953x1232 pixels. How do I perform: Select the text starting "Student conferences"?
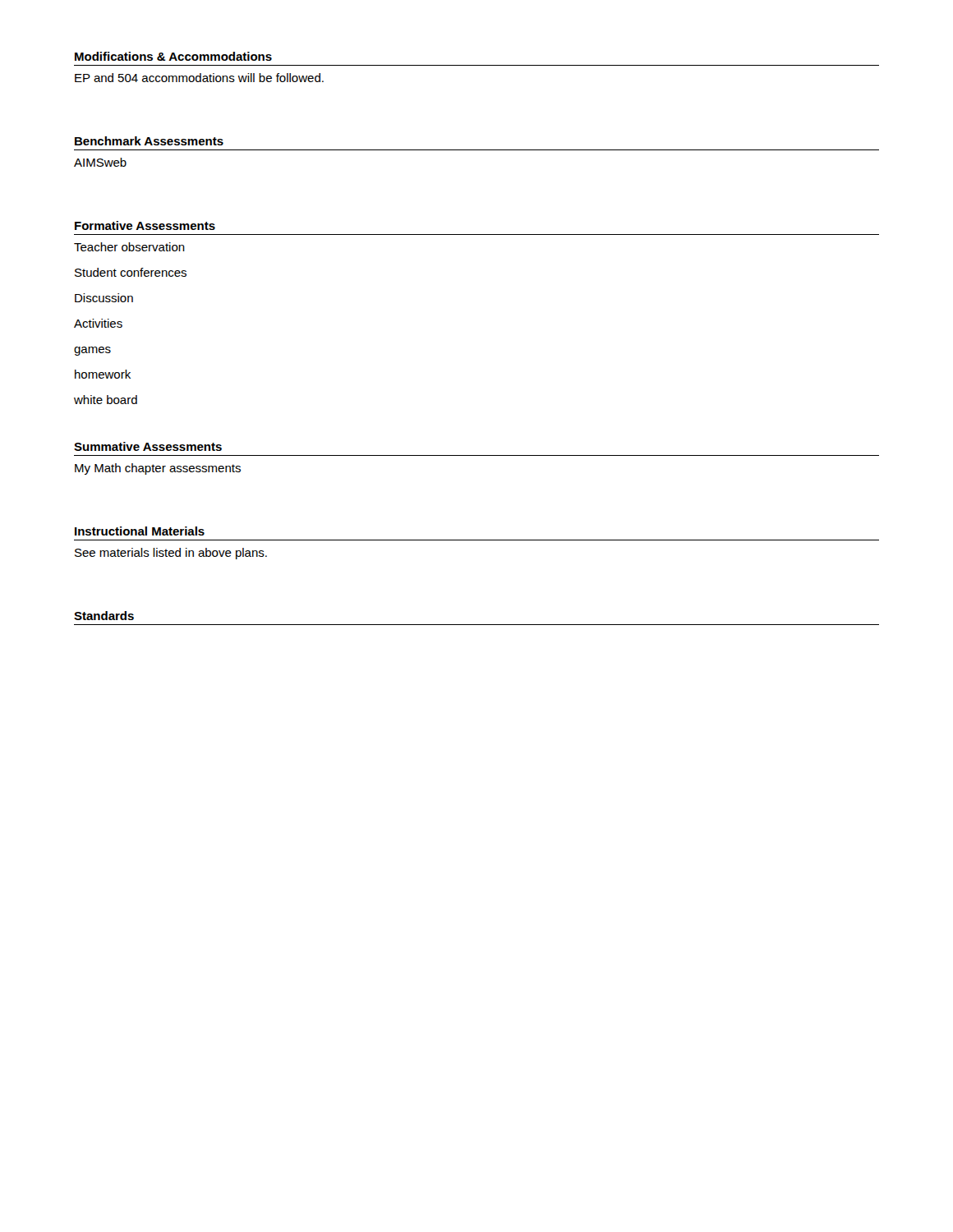(x=130, y=272)
